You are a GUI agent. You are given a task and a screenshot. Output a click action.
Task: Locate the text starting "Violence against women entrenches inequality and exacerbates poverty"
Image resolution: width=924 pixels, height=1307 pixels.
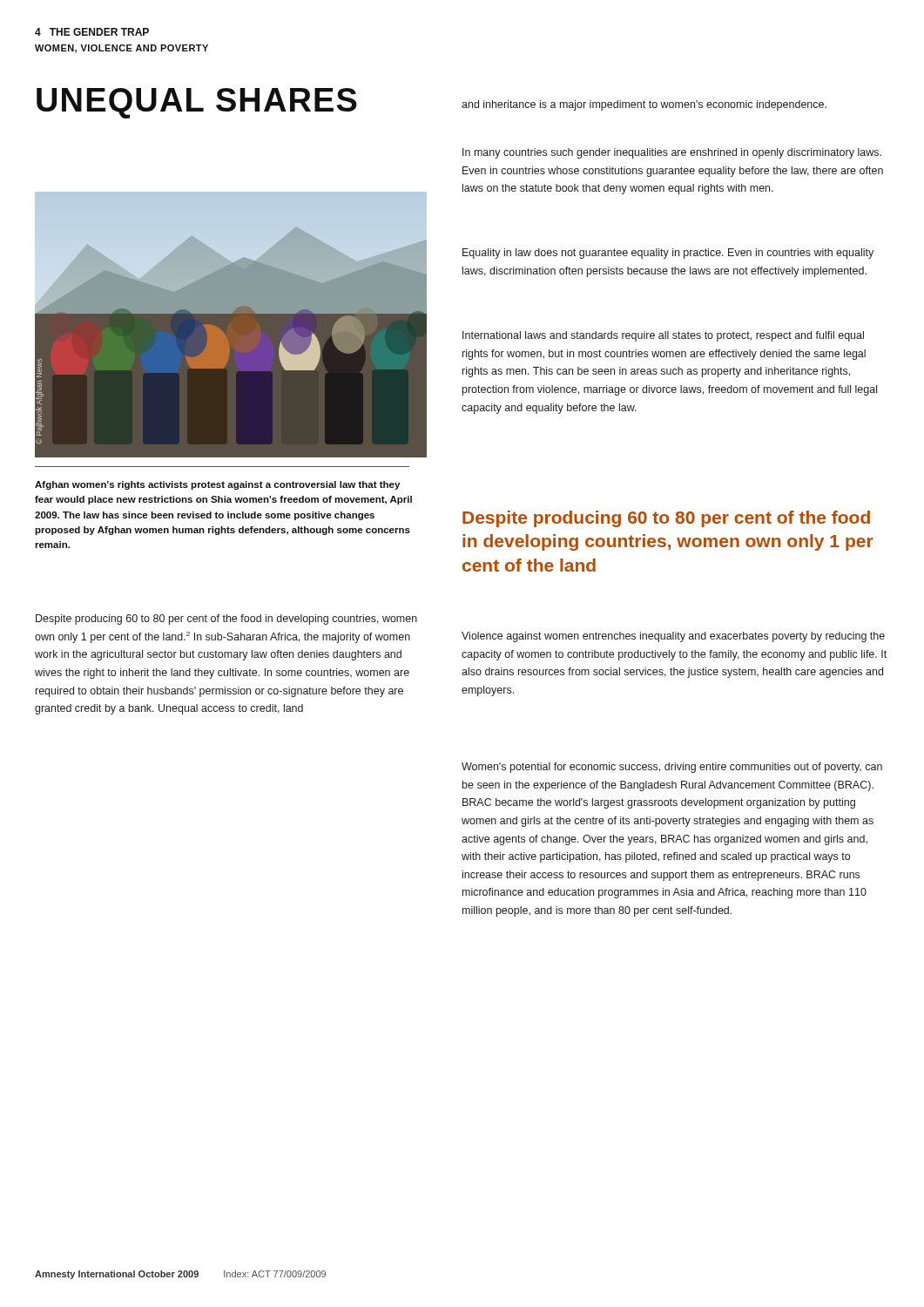point(674,663)
